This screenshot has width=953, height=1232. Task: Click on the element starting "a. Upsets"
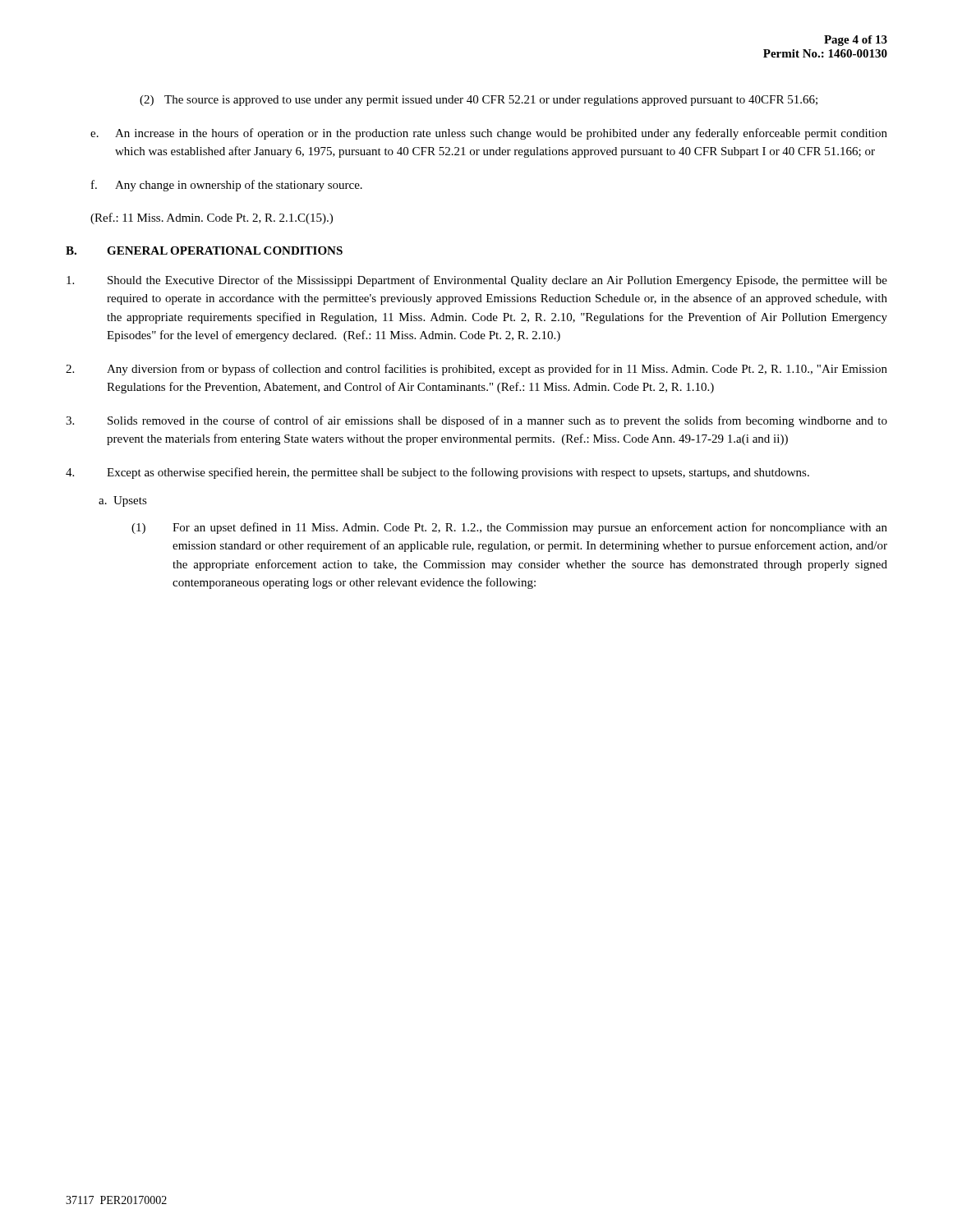tap(123, 500)
